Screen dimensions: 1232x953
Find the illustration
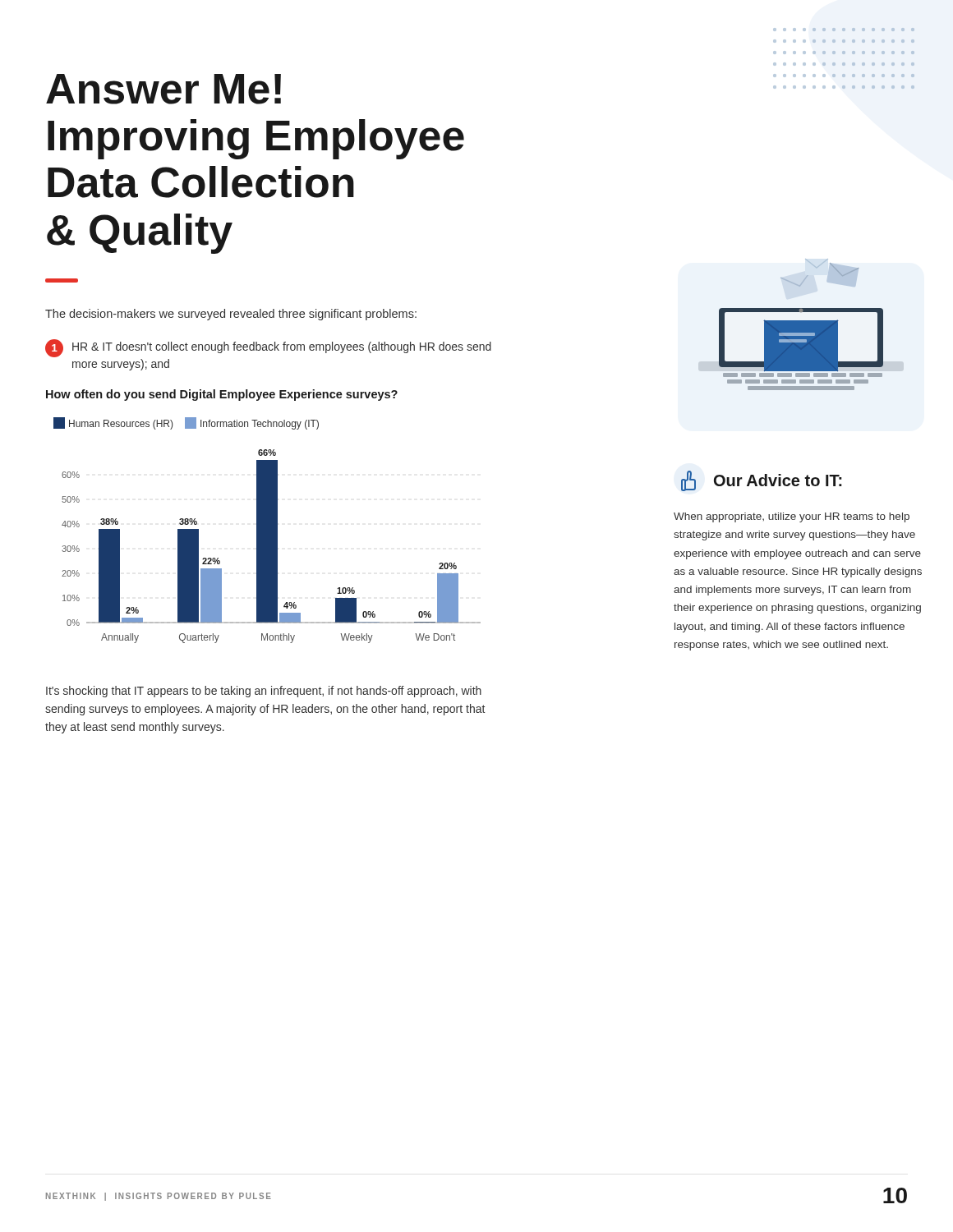coord(801,347)
